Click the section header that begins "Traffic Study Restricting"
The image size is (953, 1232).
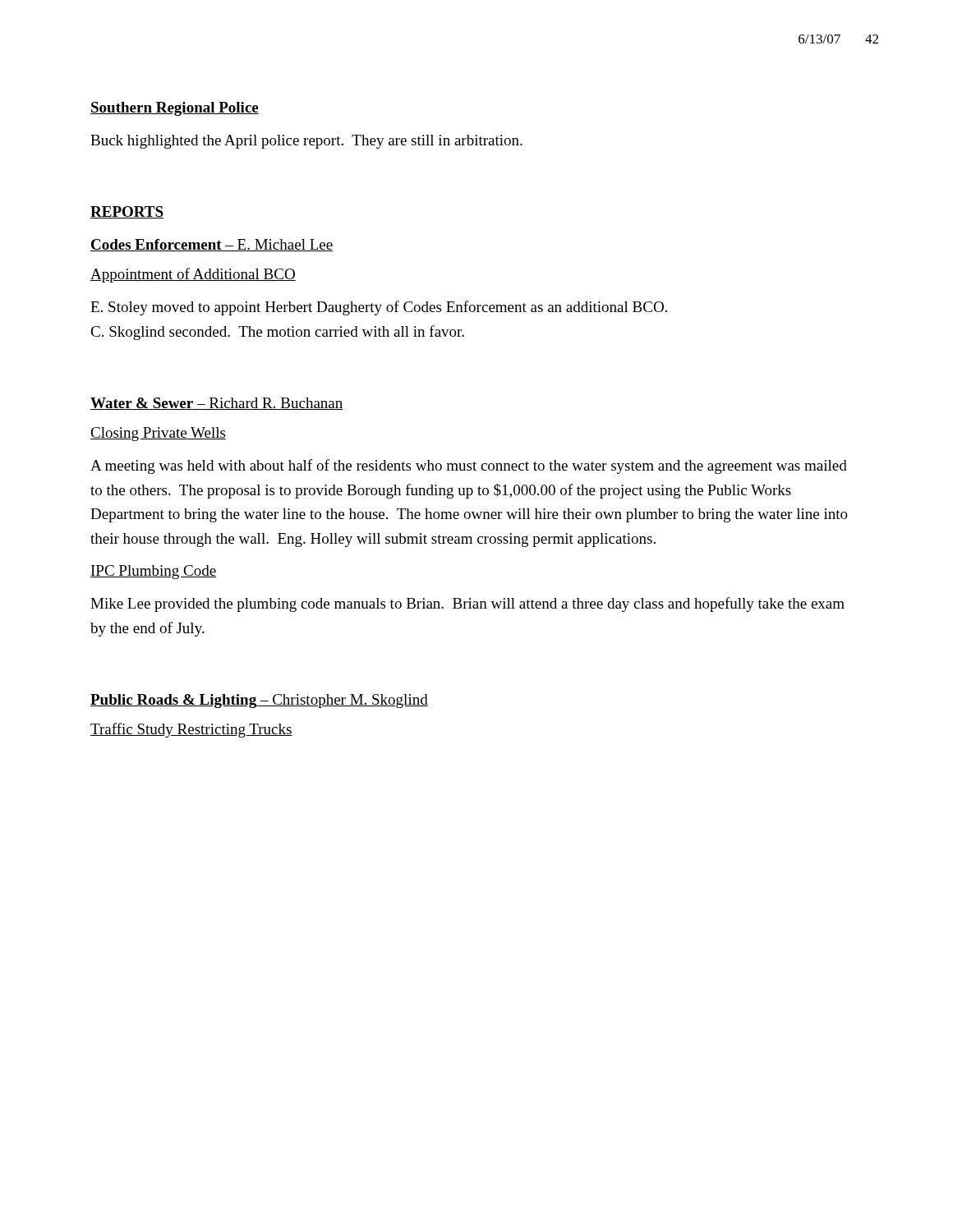(191, 729)
